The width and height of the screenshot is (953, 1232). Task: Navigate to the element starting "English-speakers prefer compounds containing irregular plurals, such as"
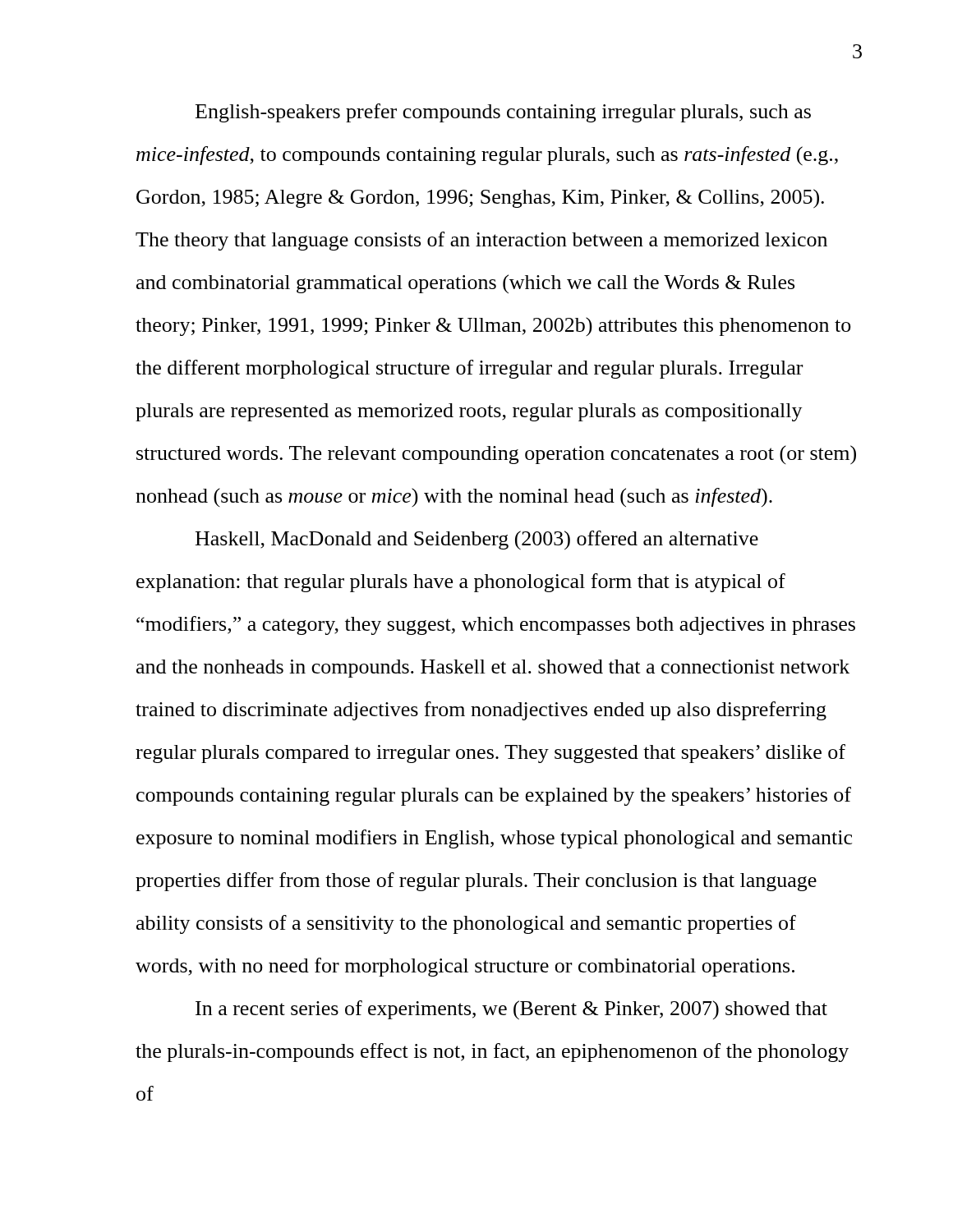(x=503, y=113)
